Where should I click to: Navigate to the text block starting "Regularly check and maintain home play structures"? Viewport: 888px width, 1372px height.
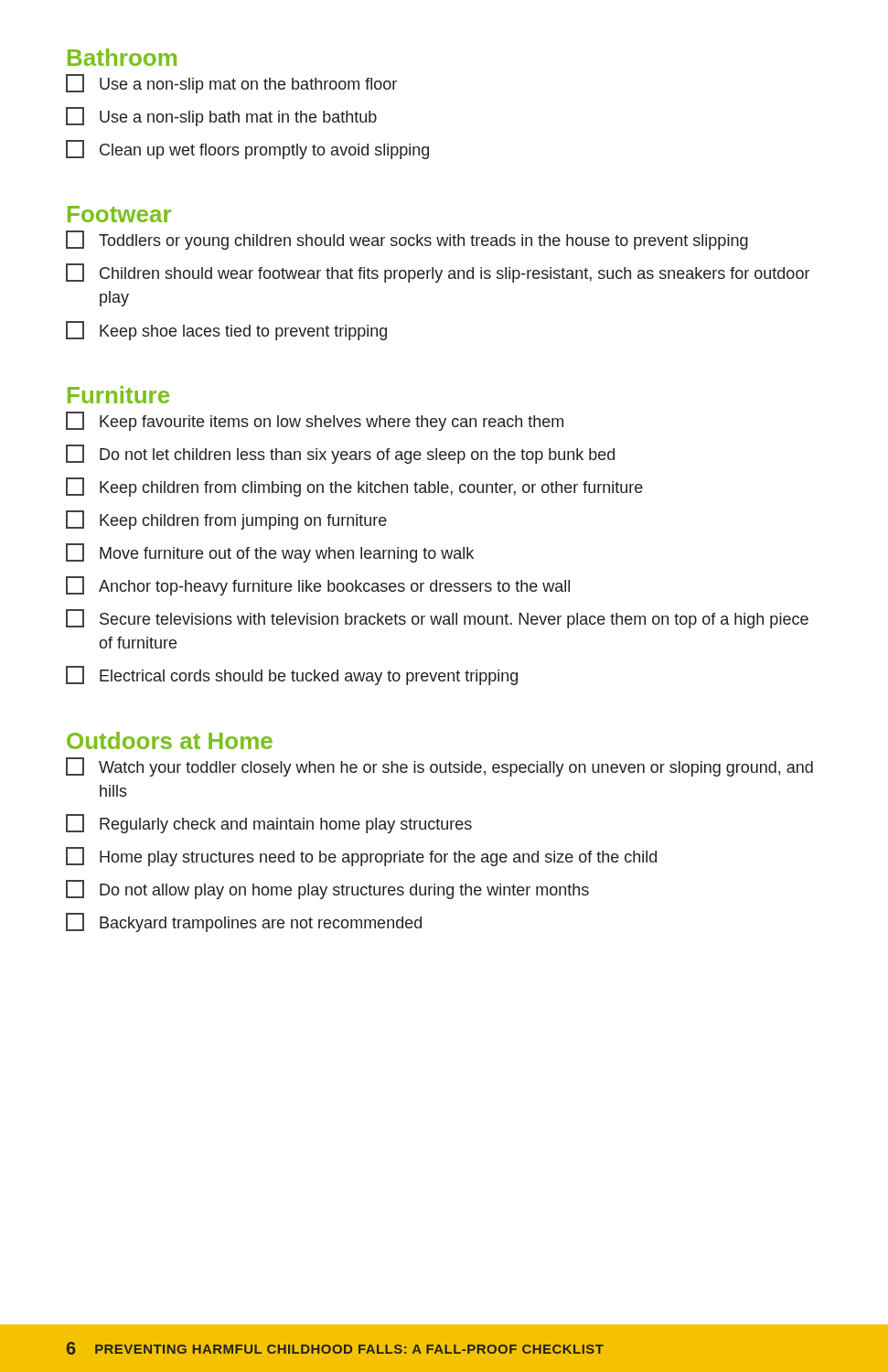[444, 824]
